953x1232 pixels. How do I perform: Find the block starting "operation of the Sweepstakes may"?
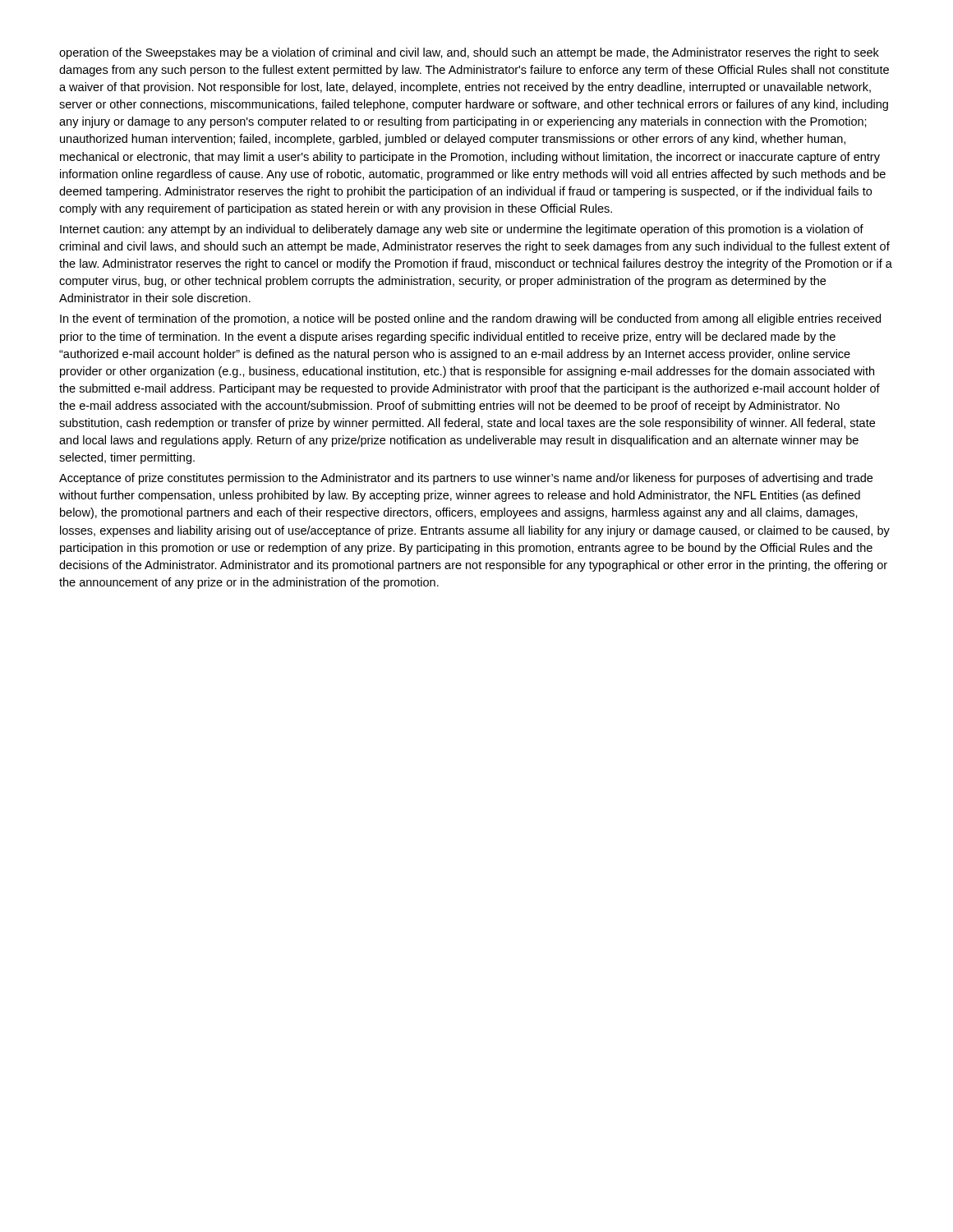tap(476, 131)
